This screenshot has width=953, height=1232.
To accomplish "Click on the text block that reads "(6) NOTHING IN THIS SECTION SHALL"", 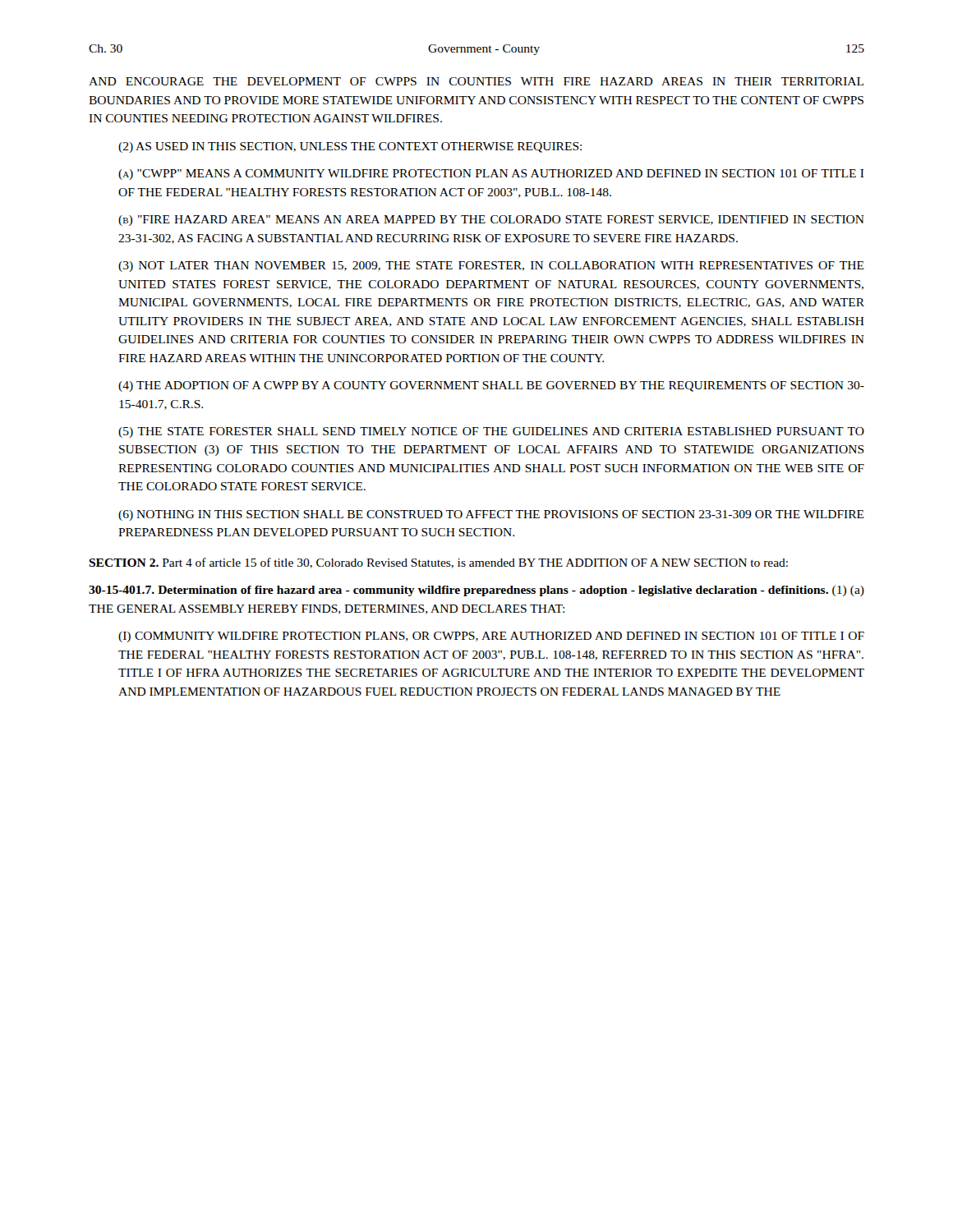I will click(491, 523).
